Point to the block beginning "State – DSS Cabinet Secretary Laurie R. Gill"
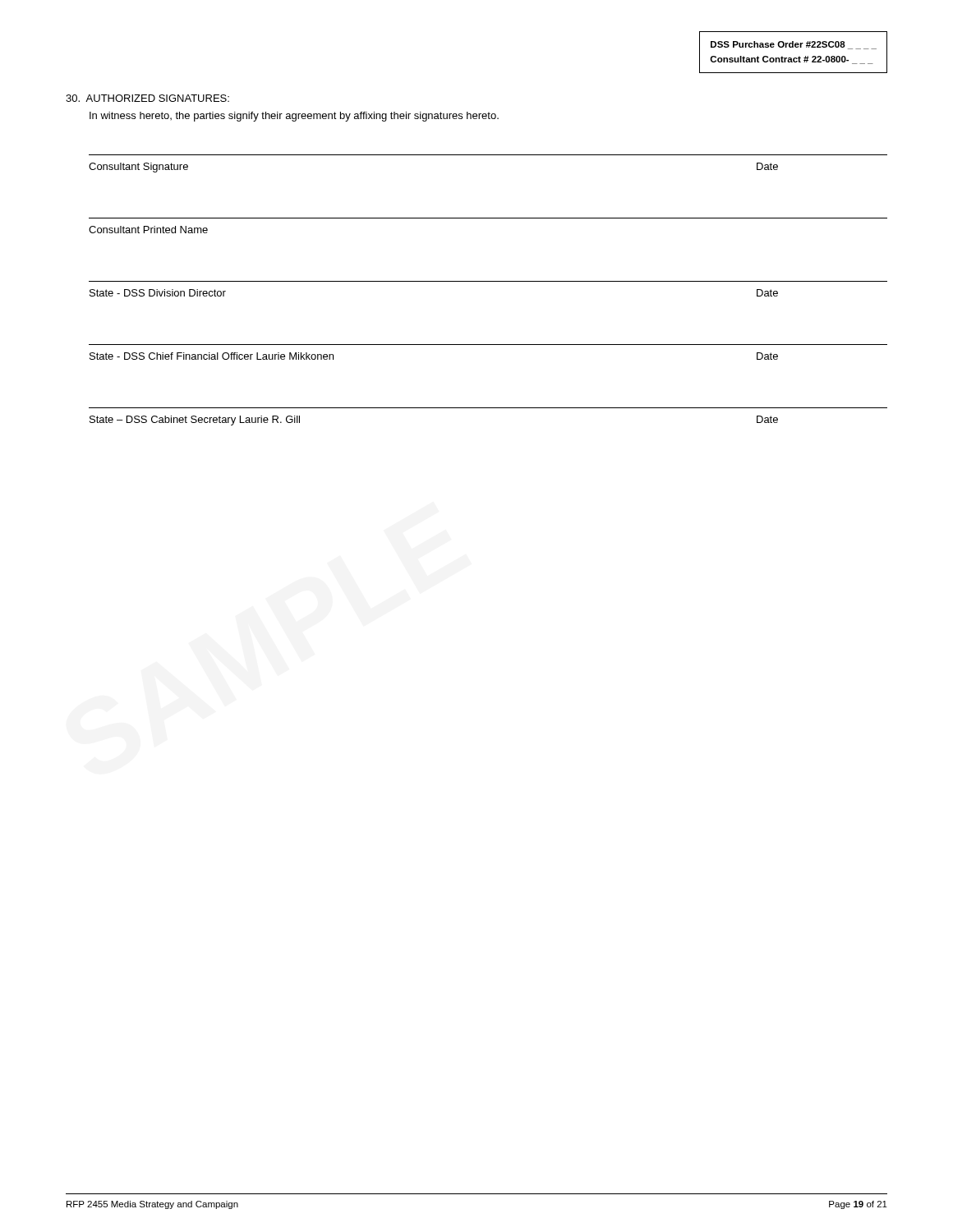953x1232 pixels. pos(488,416)
